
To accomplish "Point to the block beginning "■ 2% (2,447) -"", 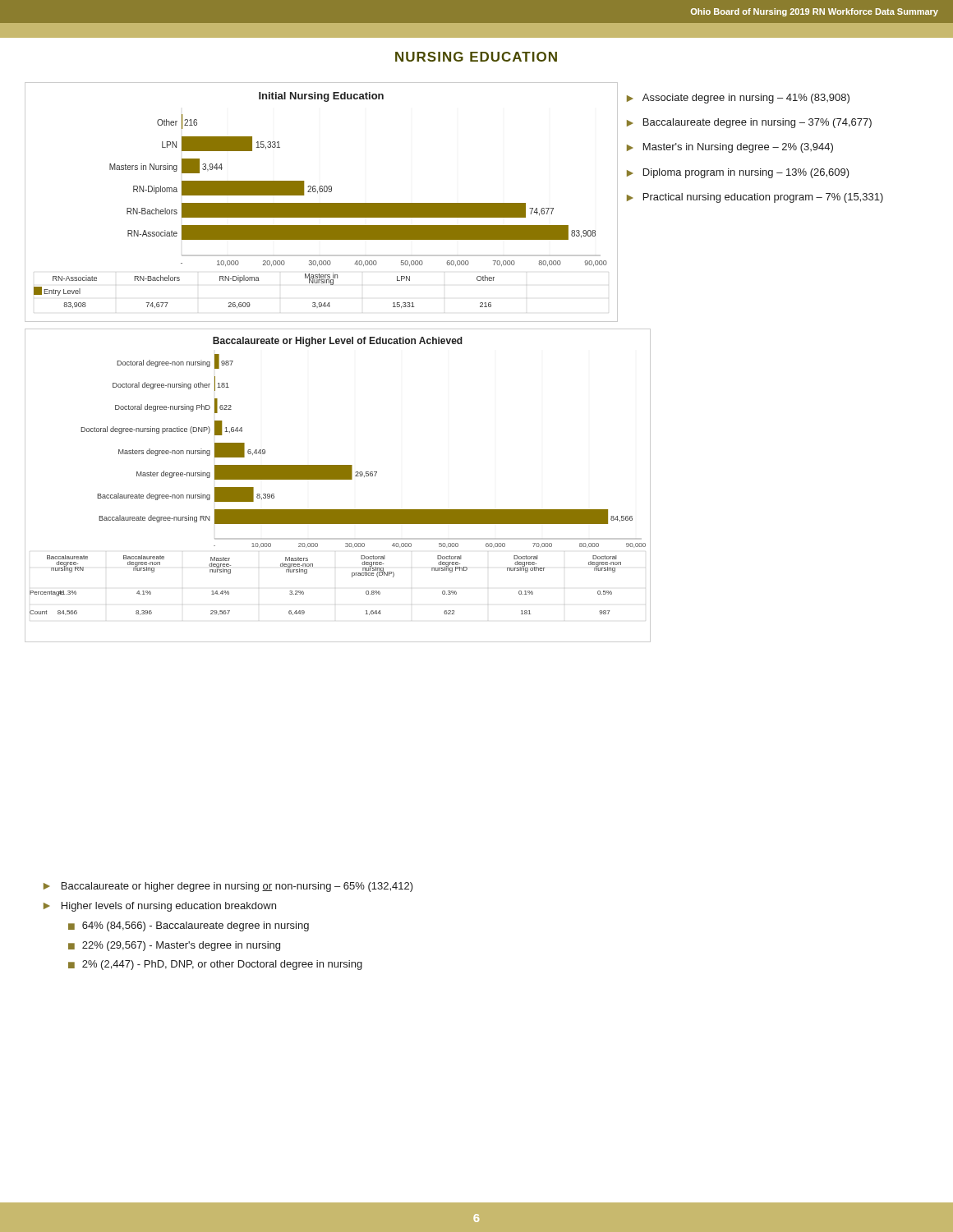I will click(x=215, y=965).
